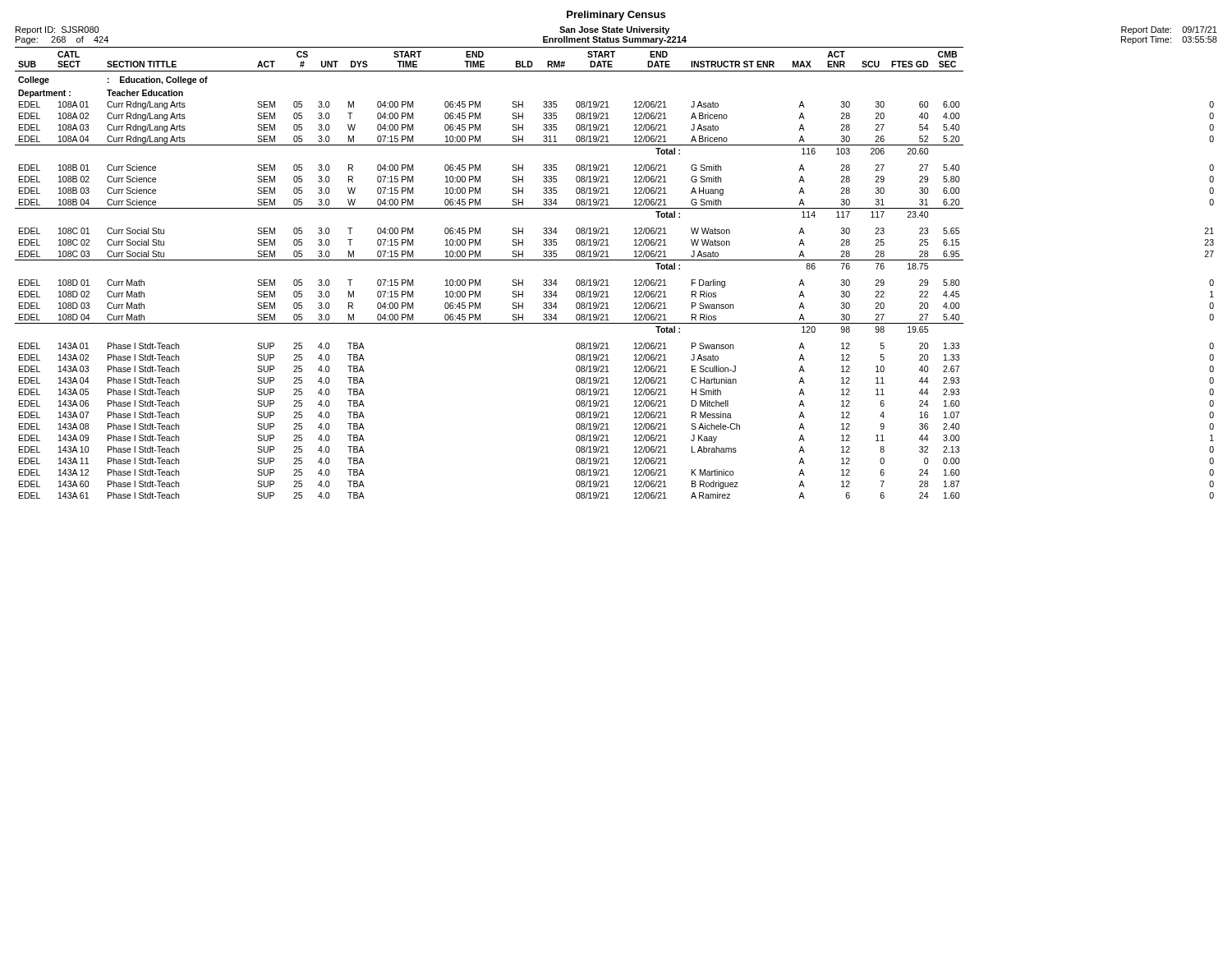Locate the title that reads "Preliminary Census"
The image size is (1232, 953).
[x=616, y=14]
